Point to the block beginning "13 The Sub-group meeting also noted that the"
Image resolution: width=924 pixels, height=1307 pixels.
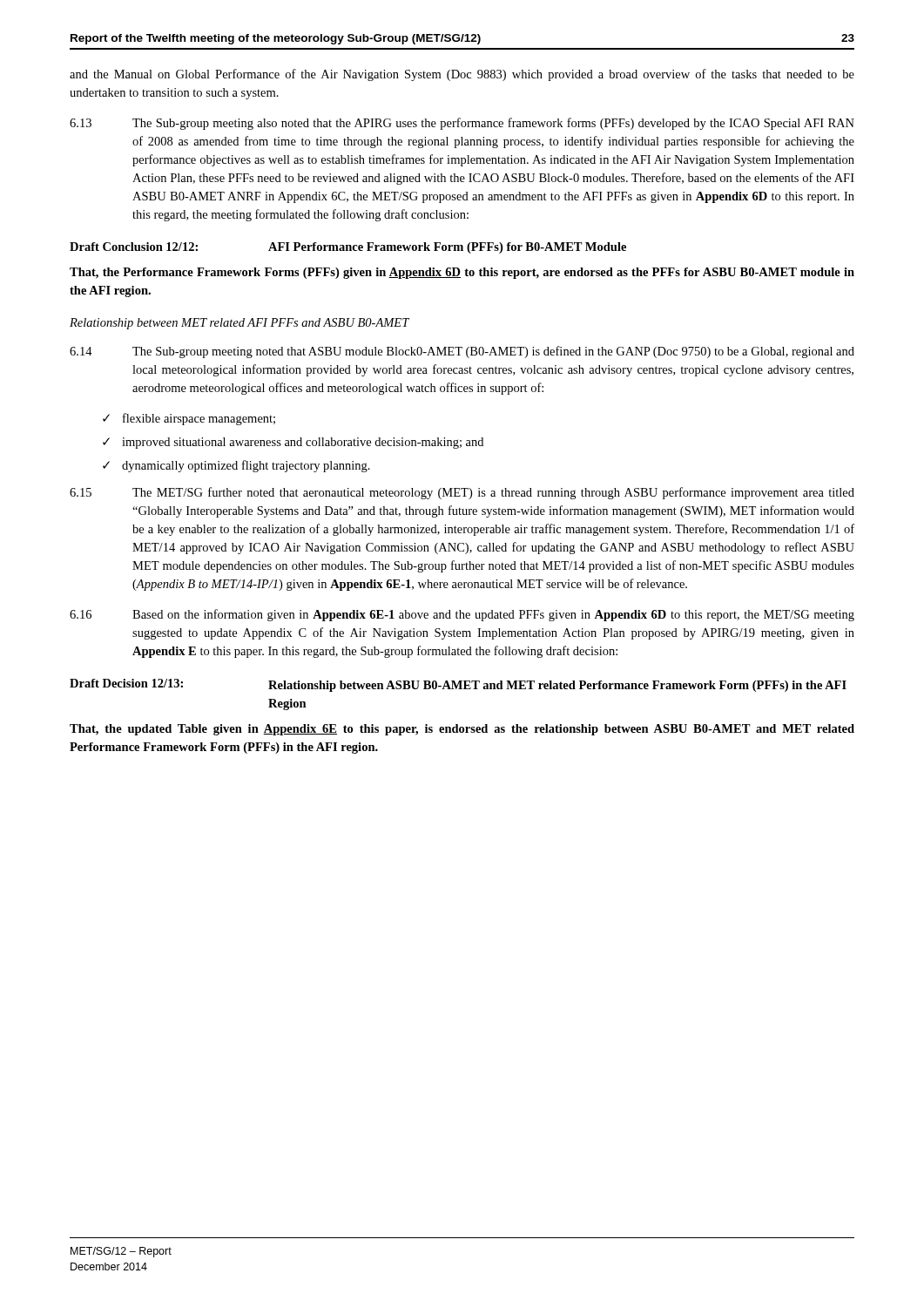[x=462, y=169]
